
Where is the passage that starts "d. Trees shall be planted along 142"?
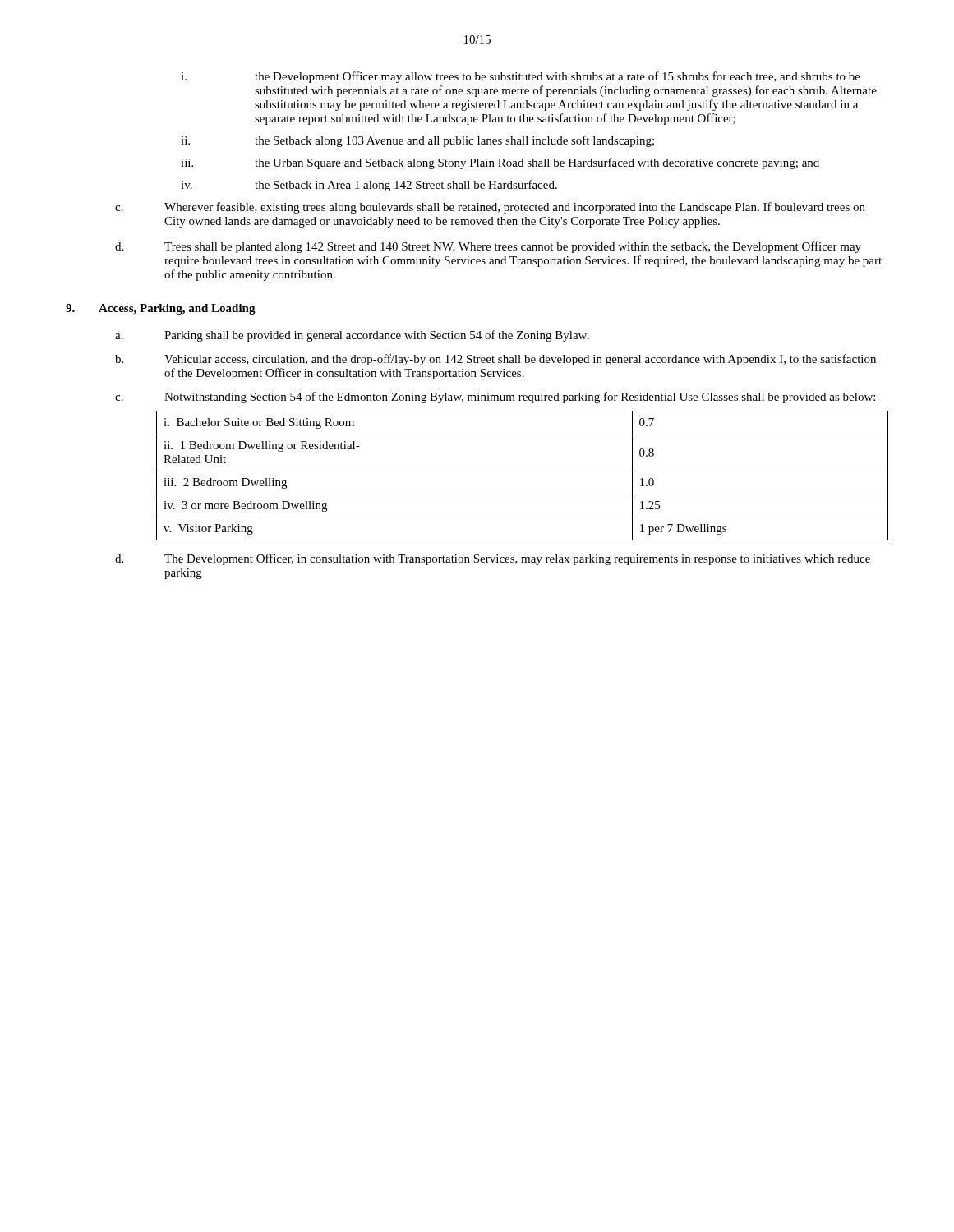[x=502, y=261]
